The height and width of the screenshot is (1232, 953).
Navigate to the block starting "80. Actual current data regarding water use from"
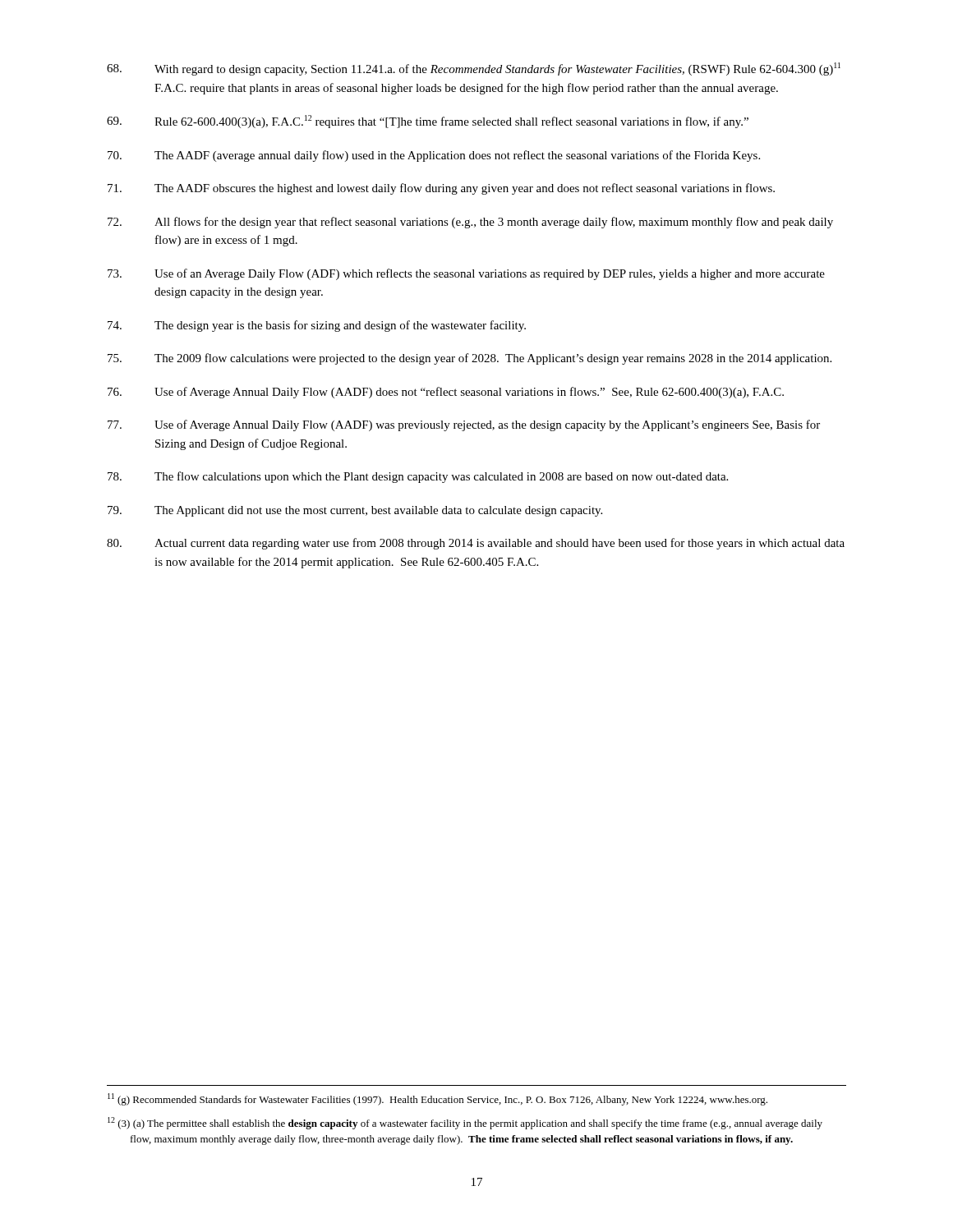pyautogui.click(x=476, y=552)
